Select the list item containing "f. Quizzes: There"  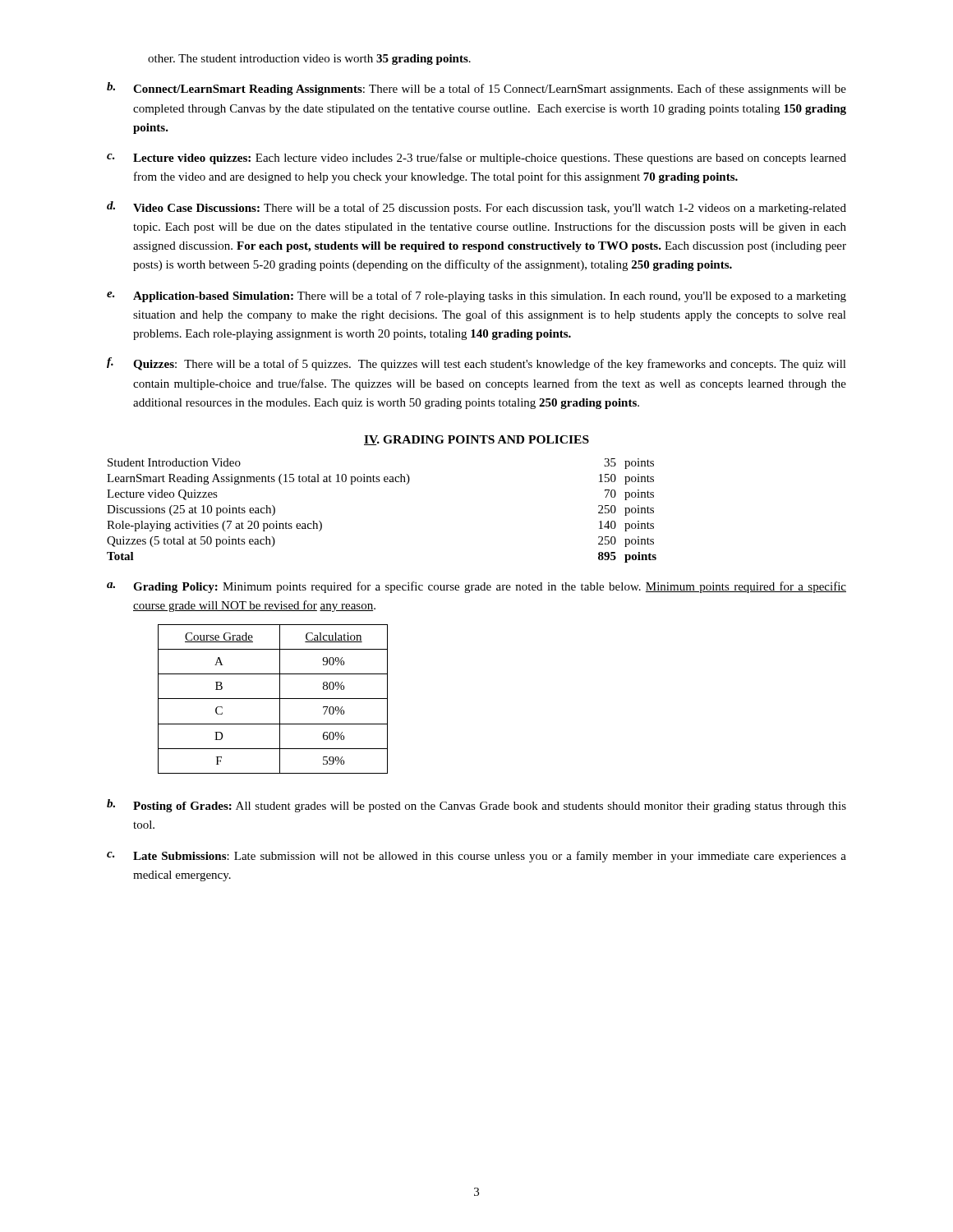(476, 384)
